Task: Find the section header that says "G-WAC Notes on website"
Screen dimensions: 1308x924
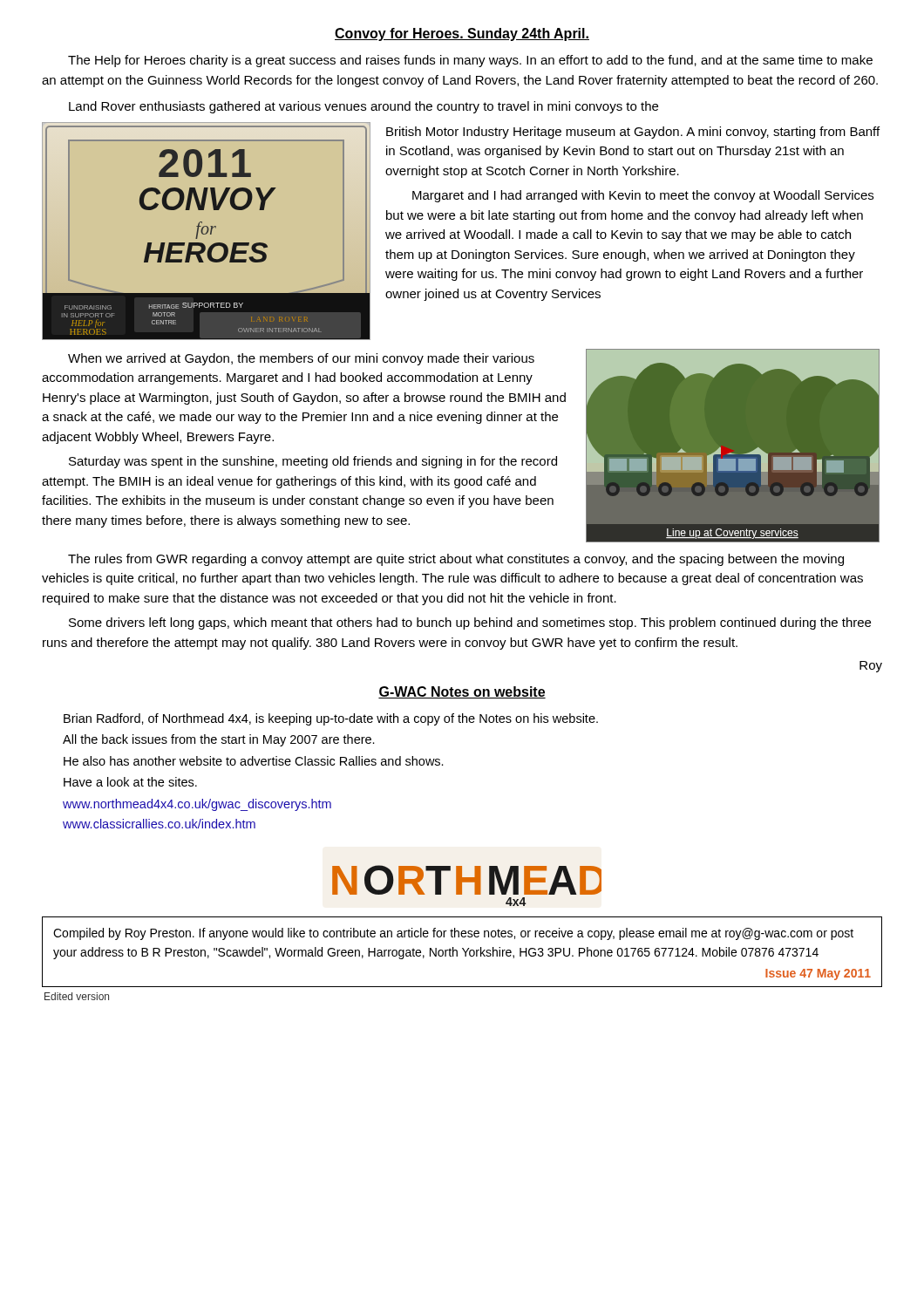Action: [462, 692]
